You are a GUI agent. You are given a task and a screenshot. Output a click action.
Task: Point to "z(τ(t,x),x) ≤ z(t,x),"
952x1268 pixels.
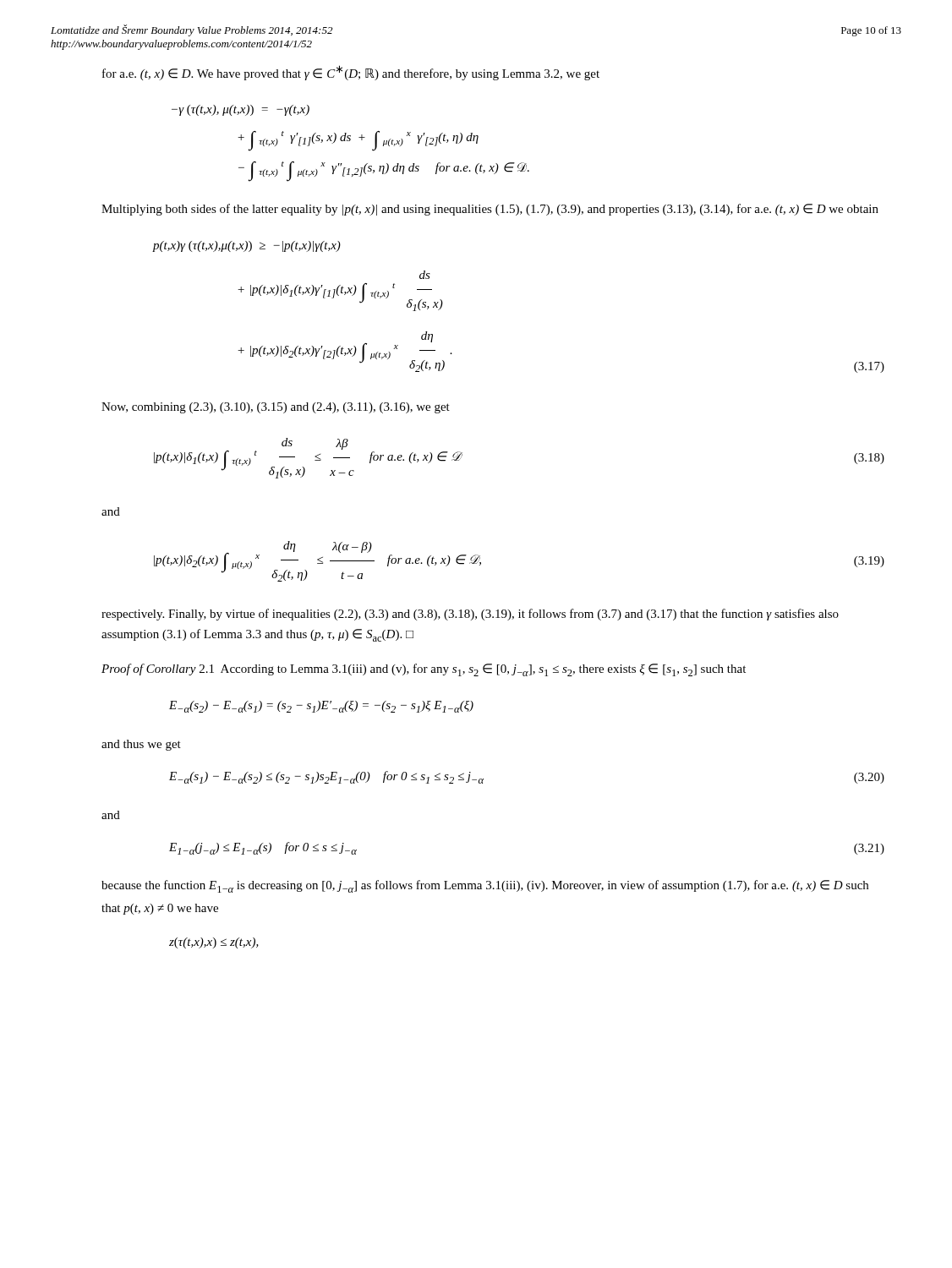(x=214, y=942)
